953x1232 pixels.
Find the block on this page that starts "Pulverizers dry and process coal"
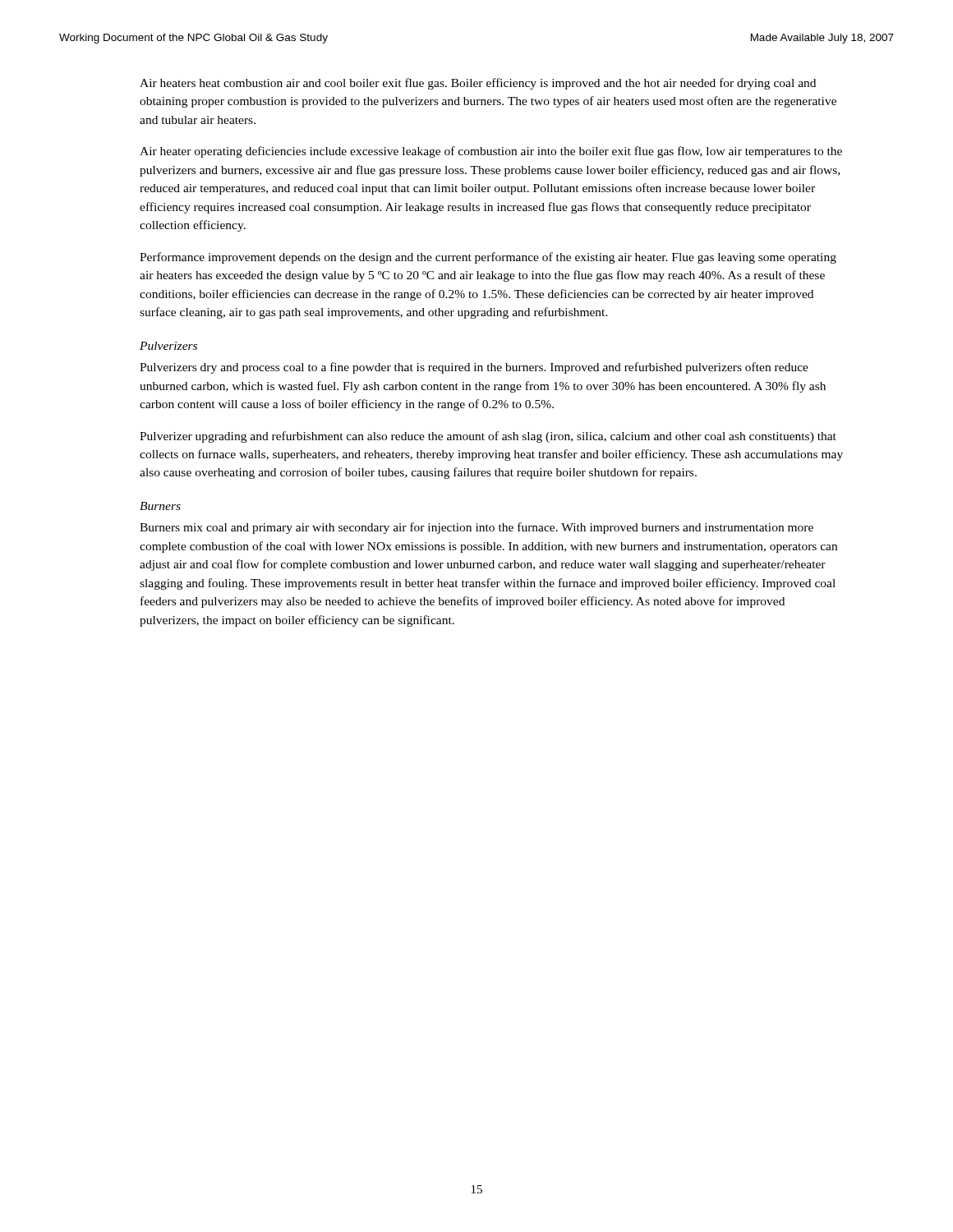[483, 385]
